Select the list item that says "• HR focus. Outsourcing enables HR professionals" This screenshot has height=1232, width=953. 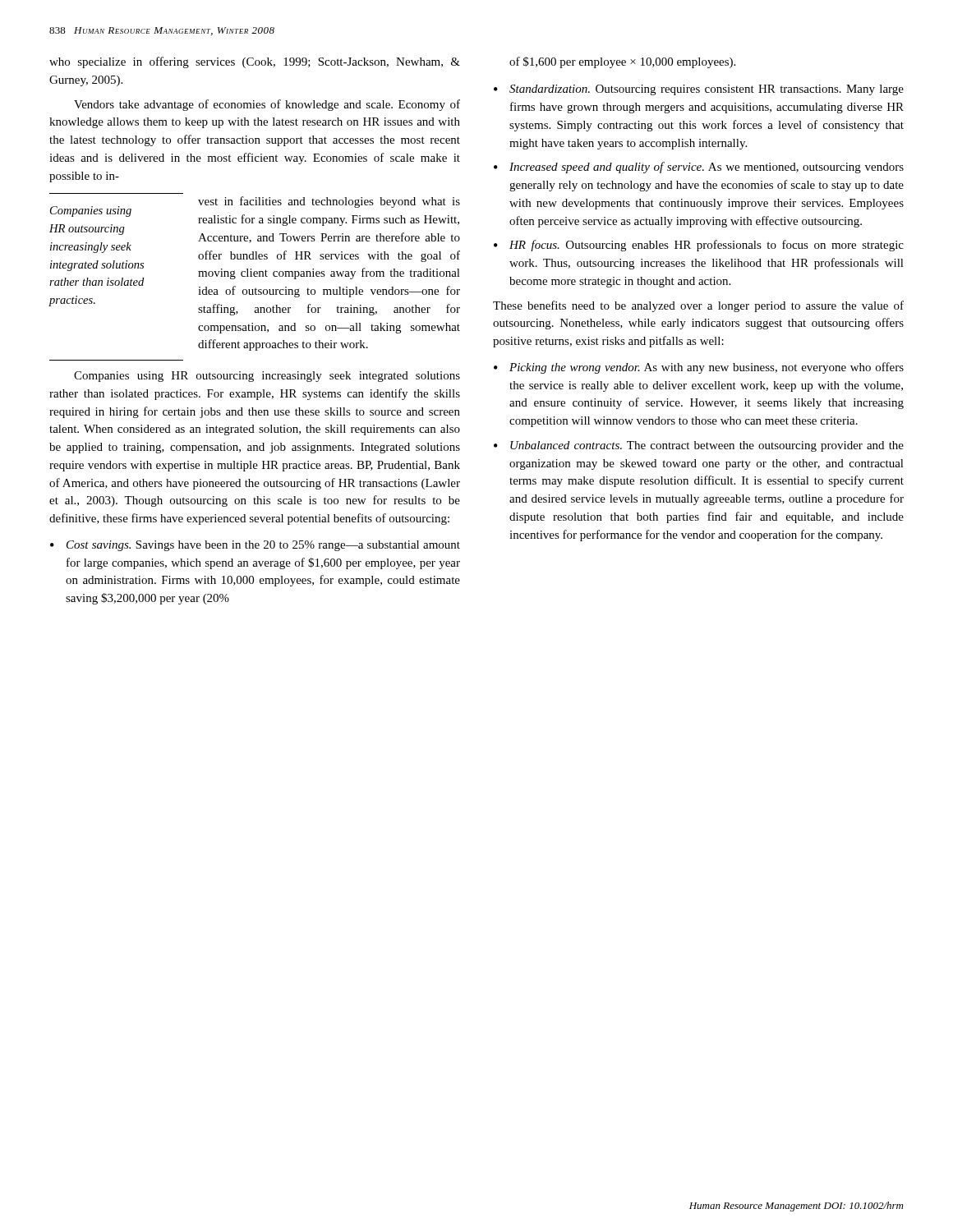pos(698,264)
